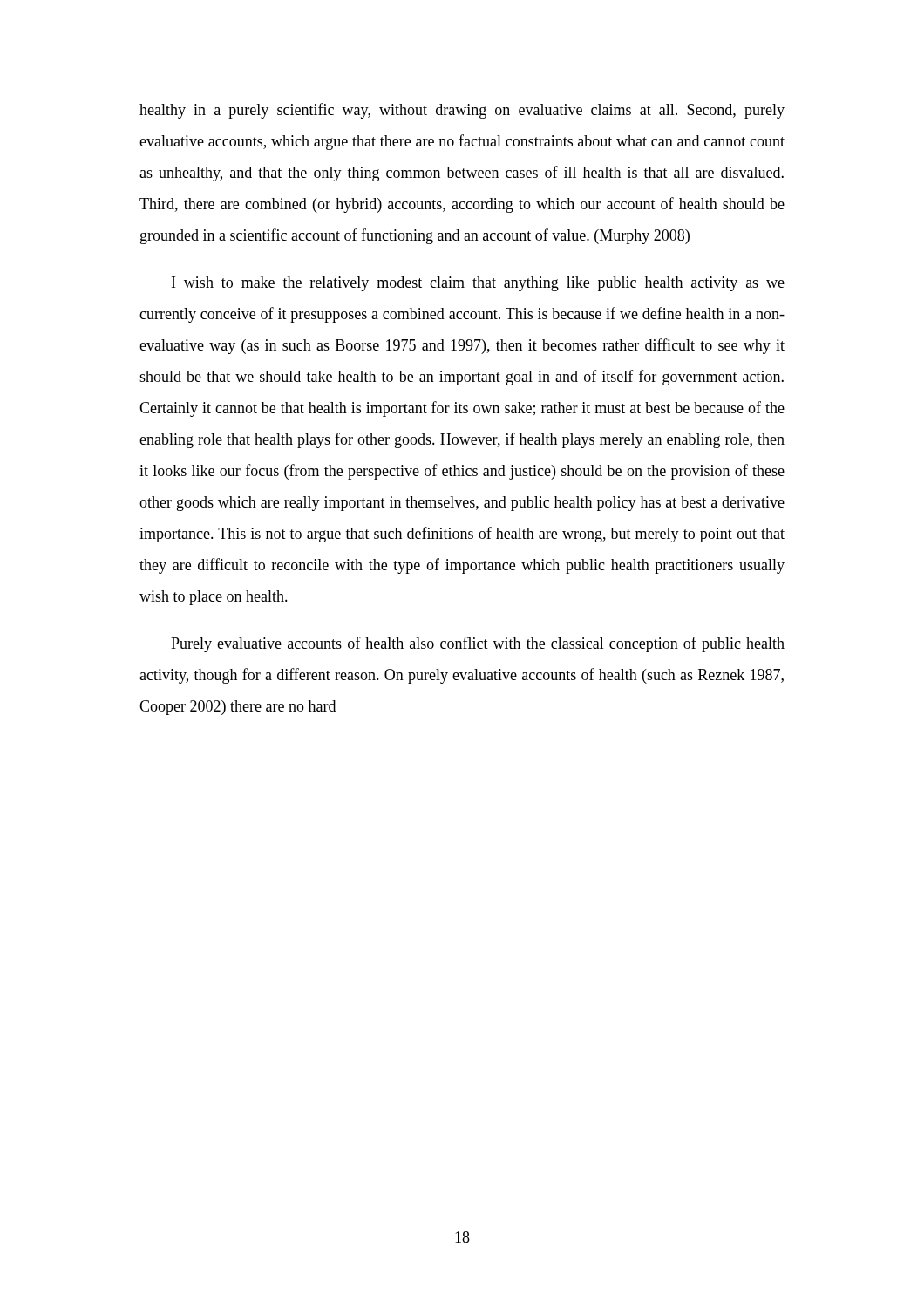Click on the text block starting "Purely evaluative accounts of"
924x1308 pixels.
tap(462, 675)
